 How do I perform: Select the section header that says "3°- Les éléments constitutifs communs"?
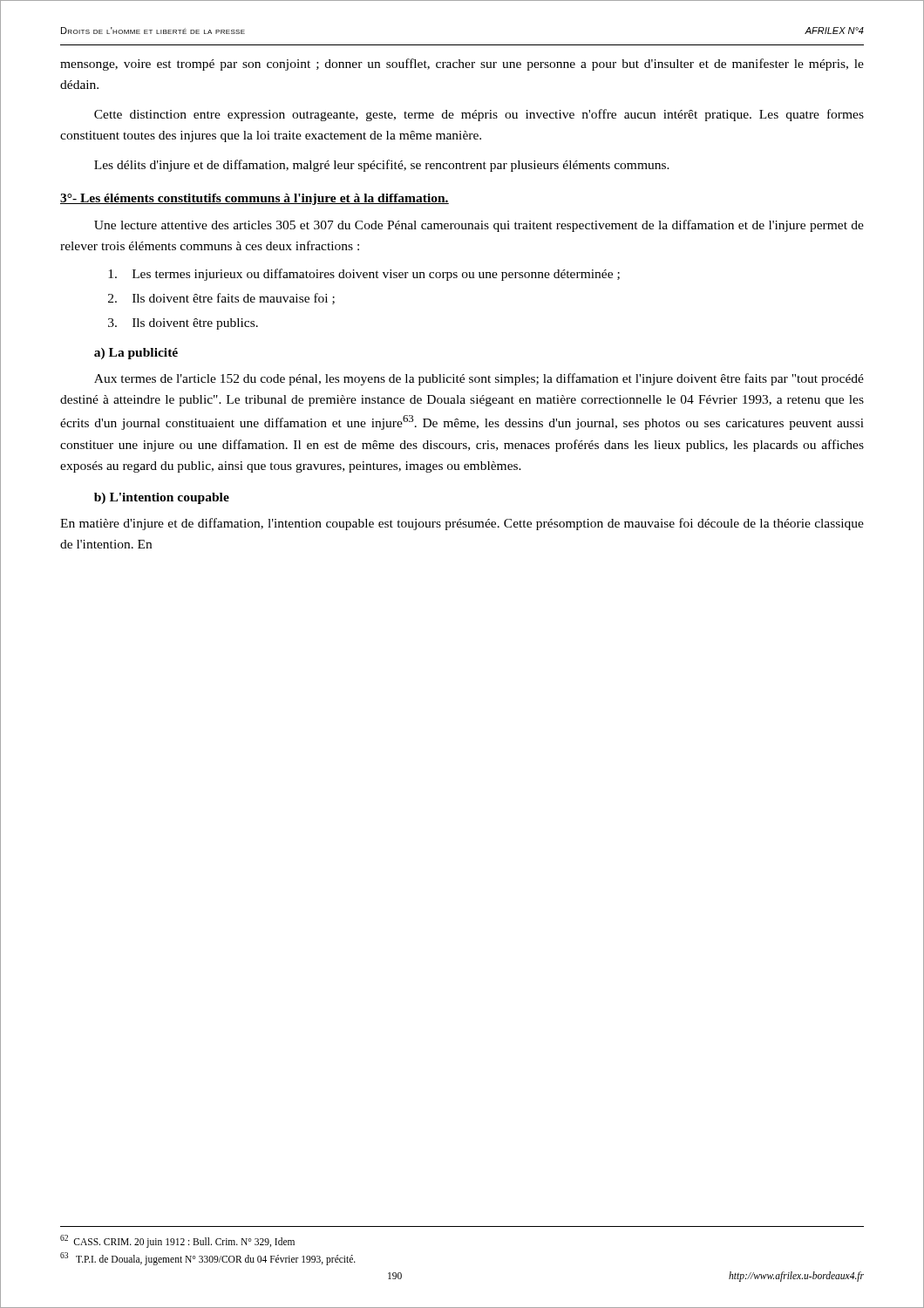pyautogui.click(x=254, y=198)
